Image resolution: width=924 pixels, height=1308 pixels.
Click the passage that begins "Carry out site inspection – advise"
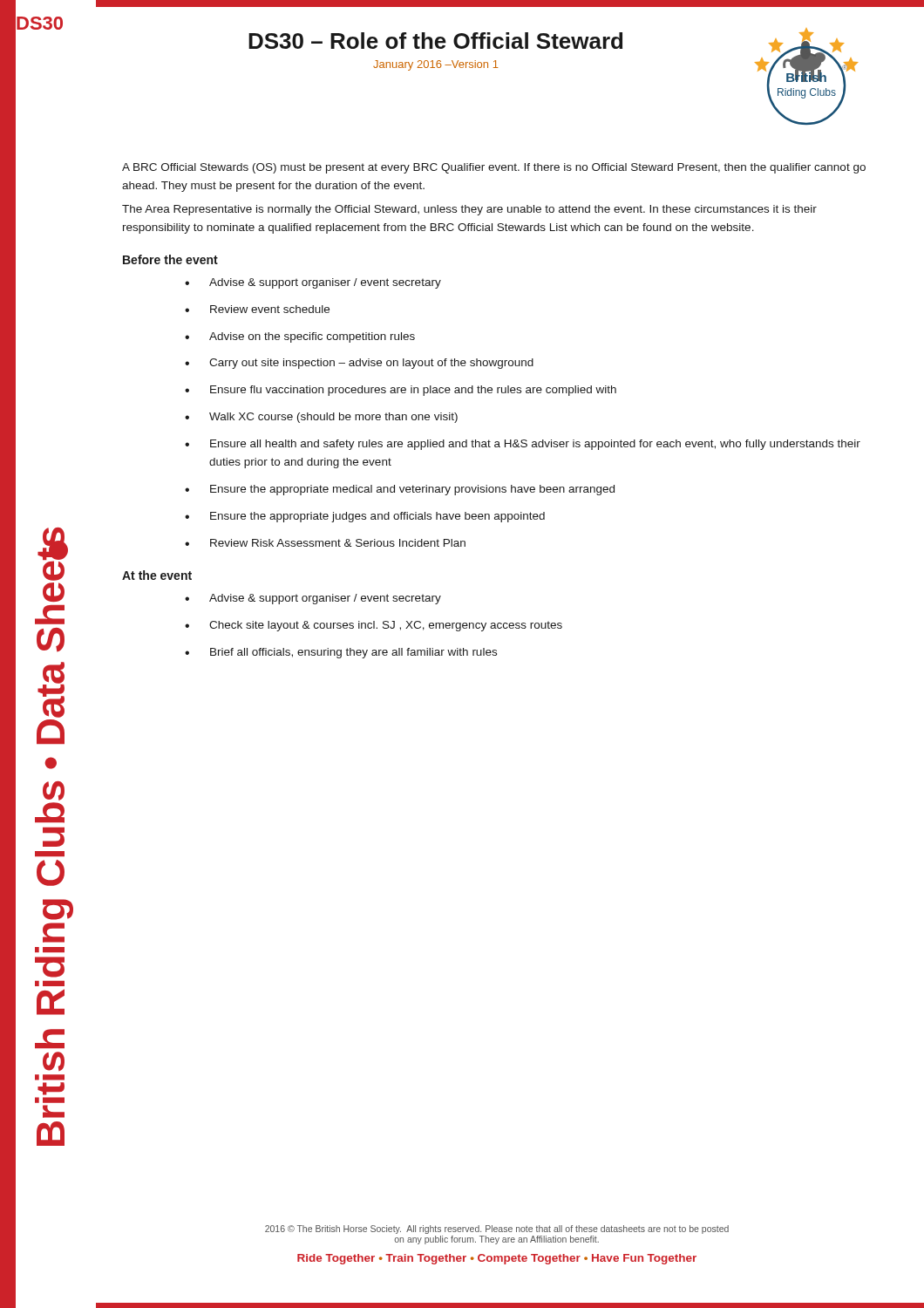click(x=371, y=363)
